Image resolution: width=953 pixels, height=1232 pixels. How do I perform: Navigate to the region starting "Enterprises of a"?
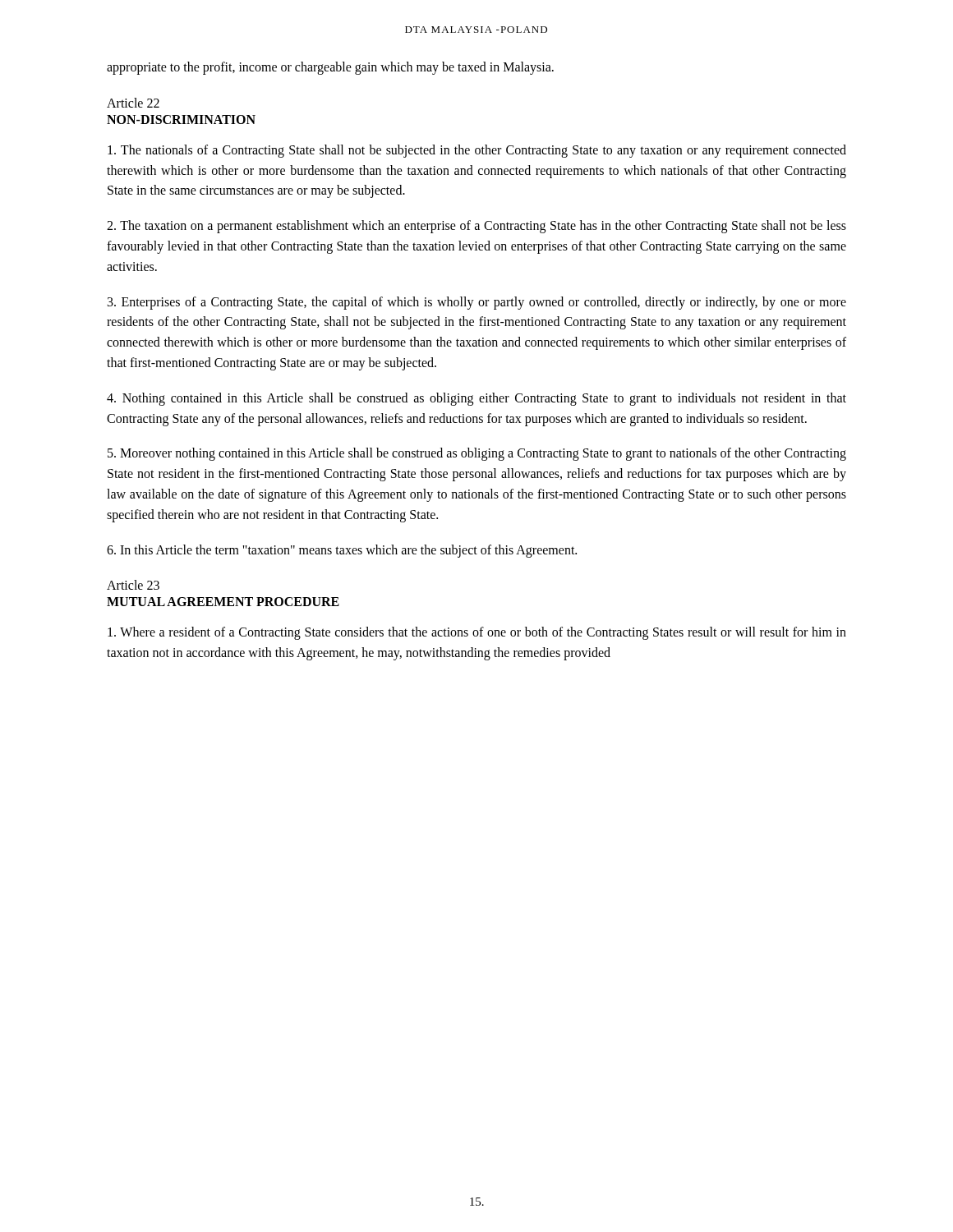[x=476, y=332]
